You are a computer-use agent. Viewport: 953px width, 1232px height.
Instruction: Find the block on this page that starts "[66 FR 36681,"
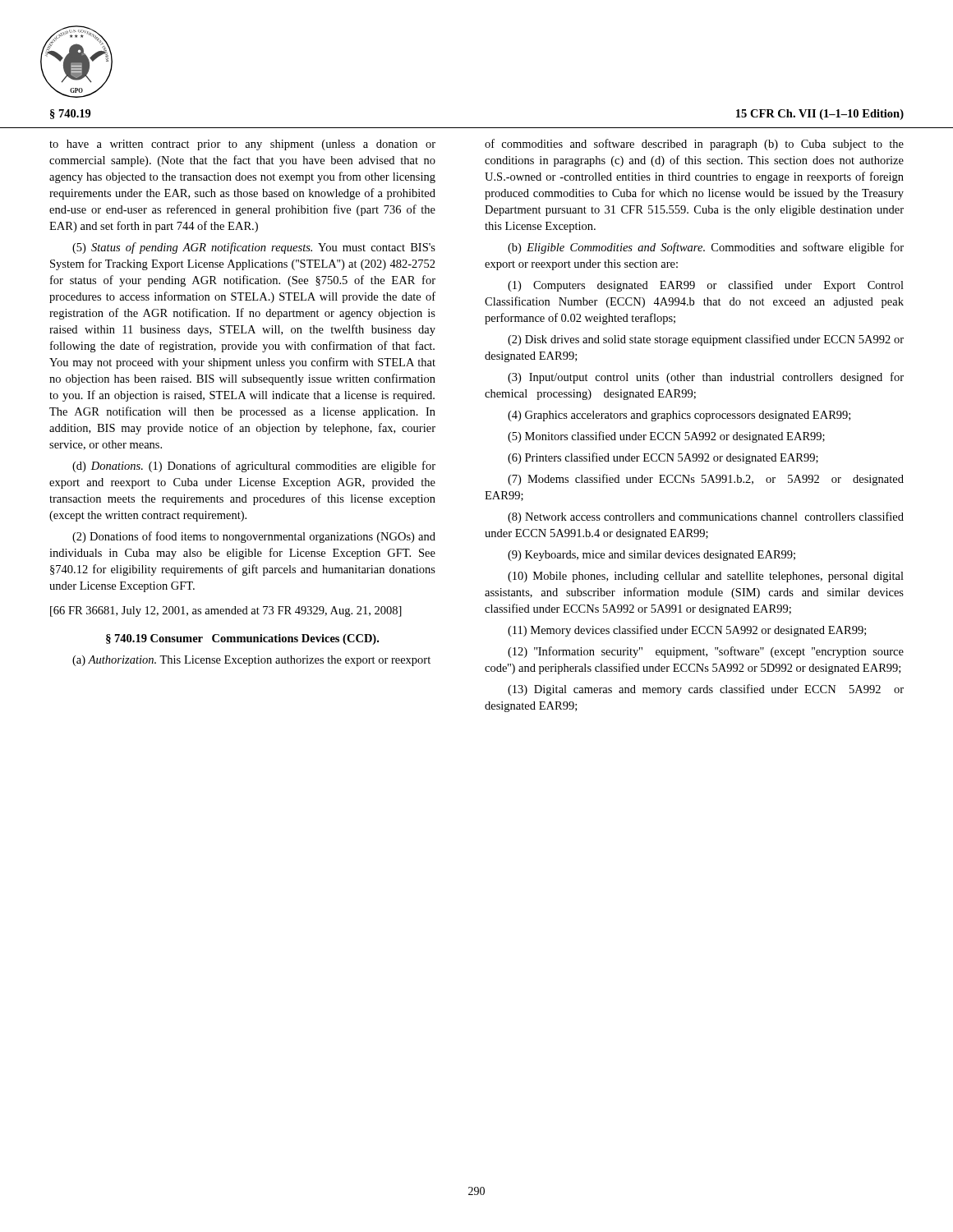point(242,610)
